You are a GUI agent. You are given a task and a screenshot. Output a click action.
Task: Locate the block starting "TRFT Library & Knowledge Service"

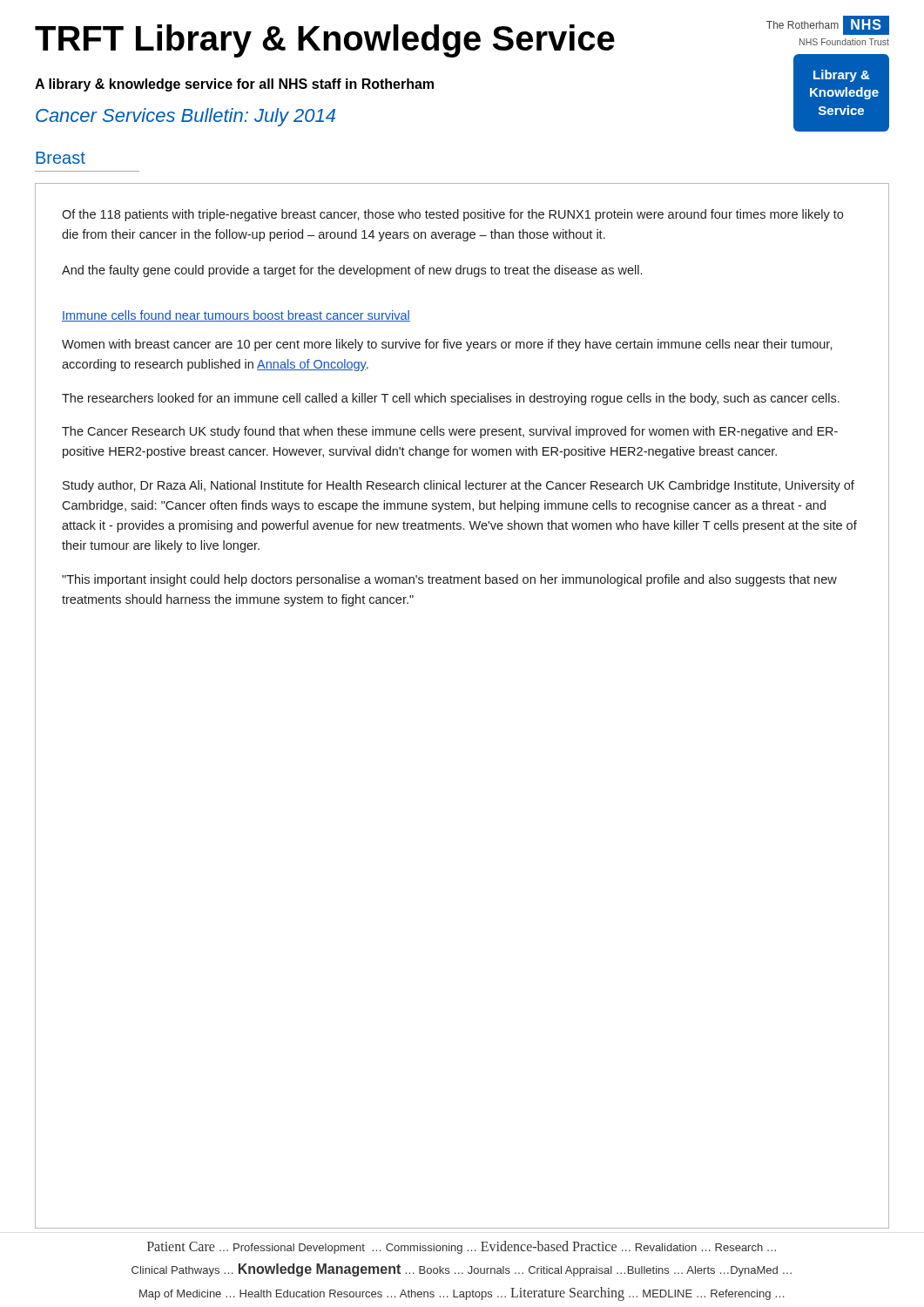coord(384,38)
